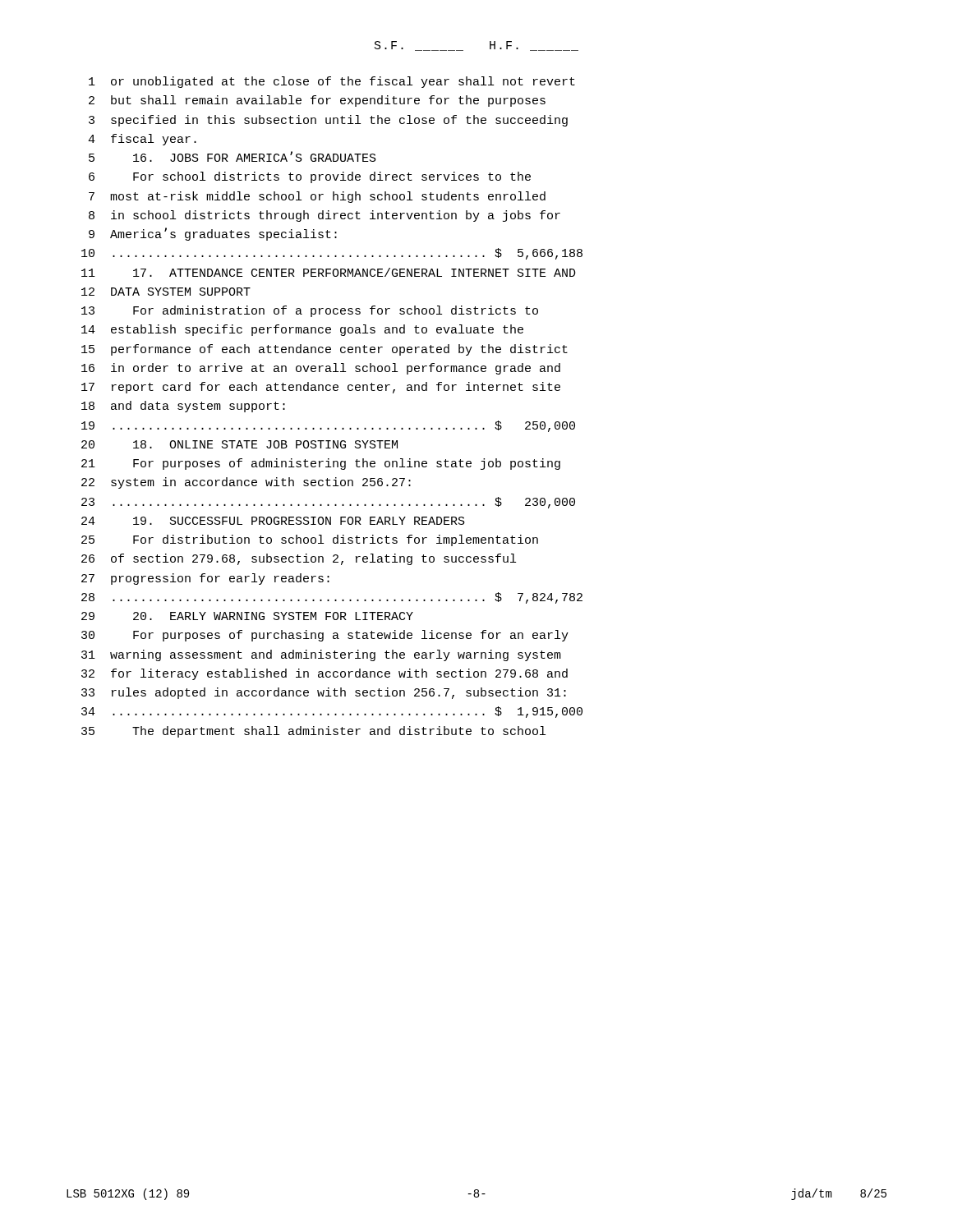
Task: Select the block starting "34 ................................................... $ 1,915,000"
Action: click(476, 713)
